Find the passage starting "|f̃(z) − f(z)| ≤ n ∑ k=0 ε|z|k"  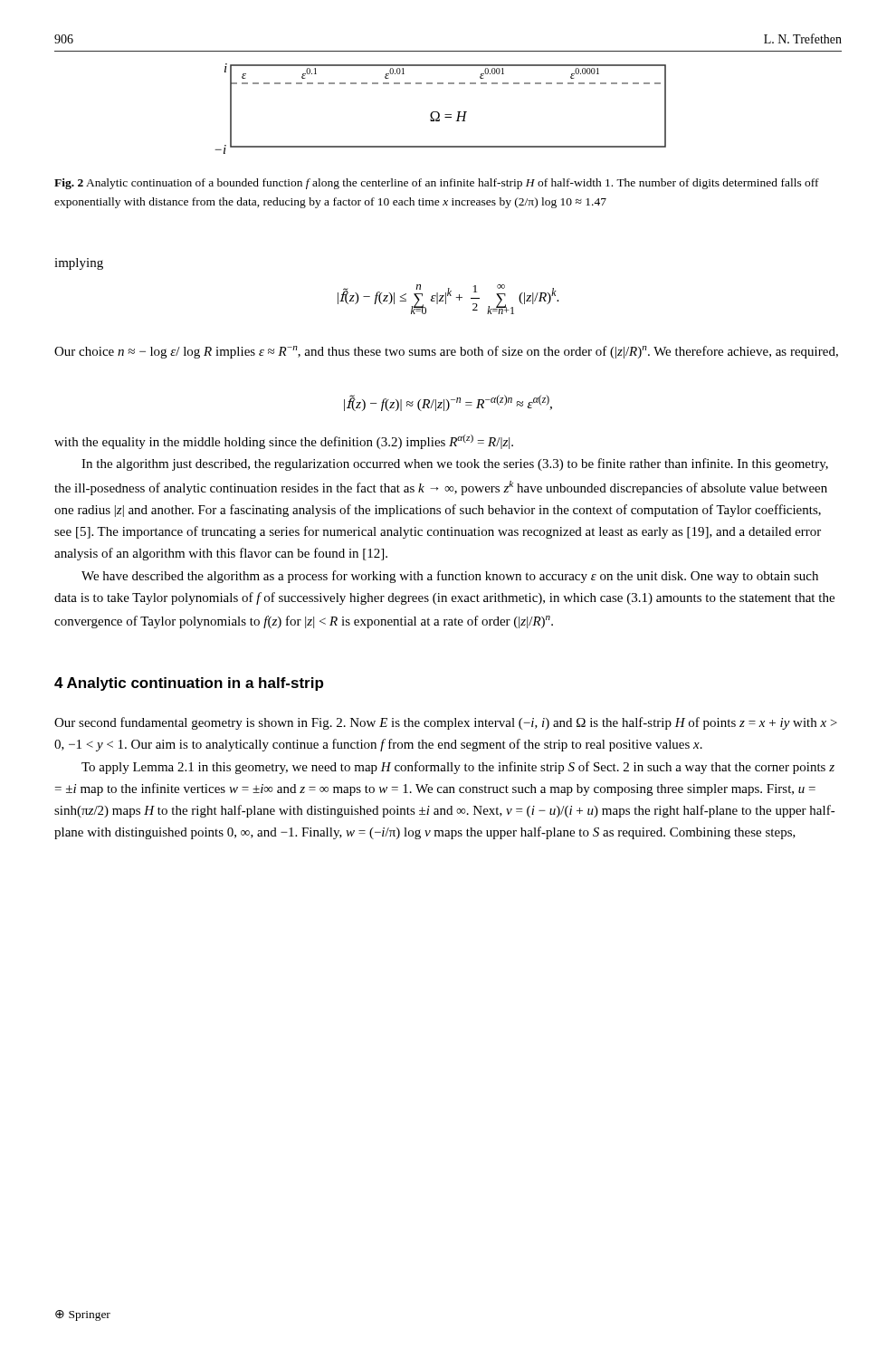(448, 298)
